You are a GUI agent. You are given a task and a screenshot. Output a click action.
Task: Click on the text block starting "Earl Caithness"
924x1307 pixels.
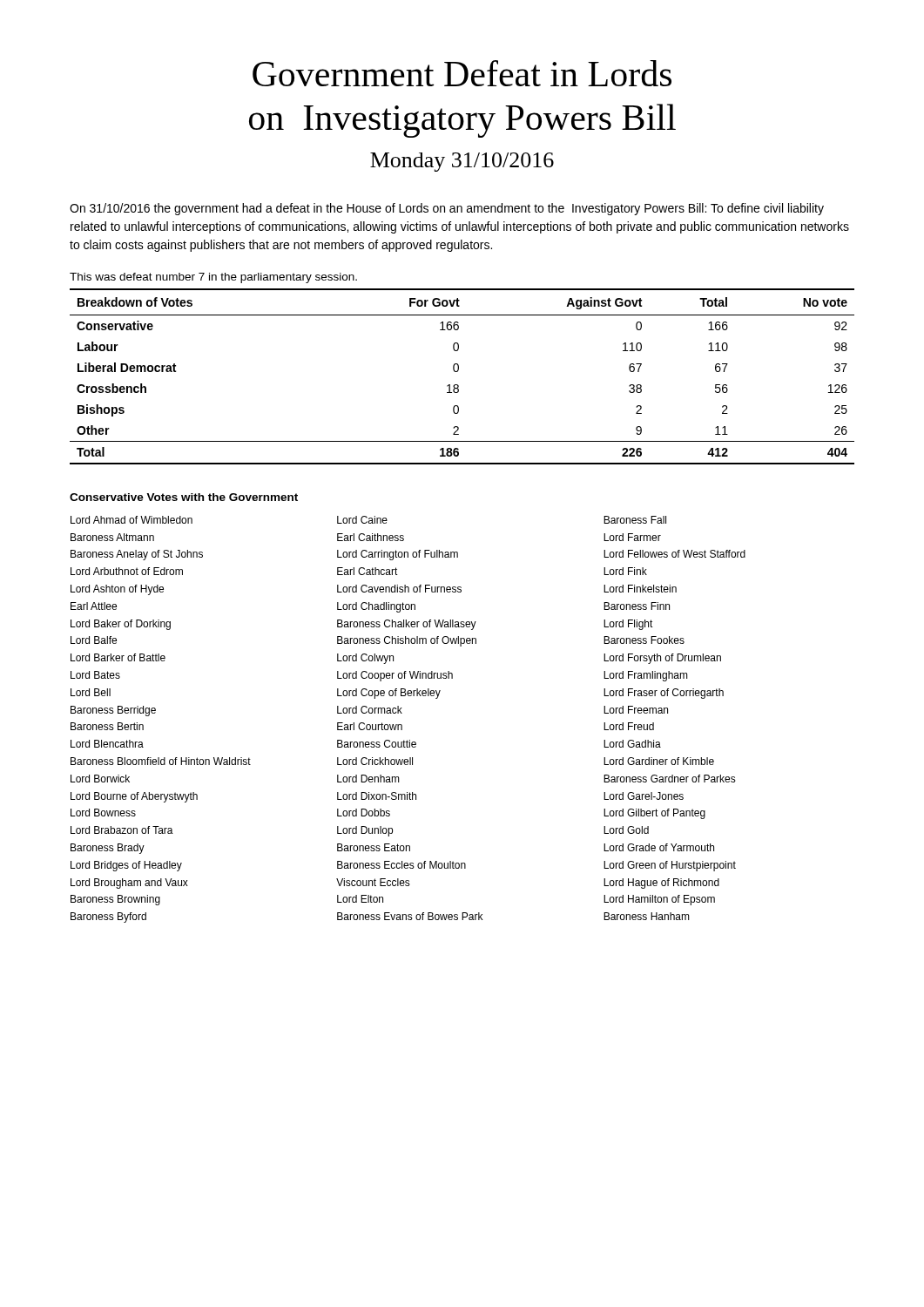[370, 537]
